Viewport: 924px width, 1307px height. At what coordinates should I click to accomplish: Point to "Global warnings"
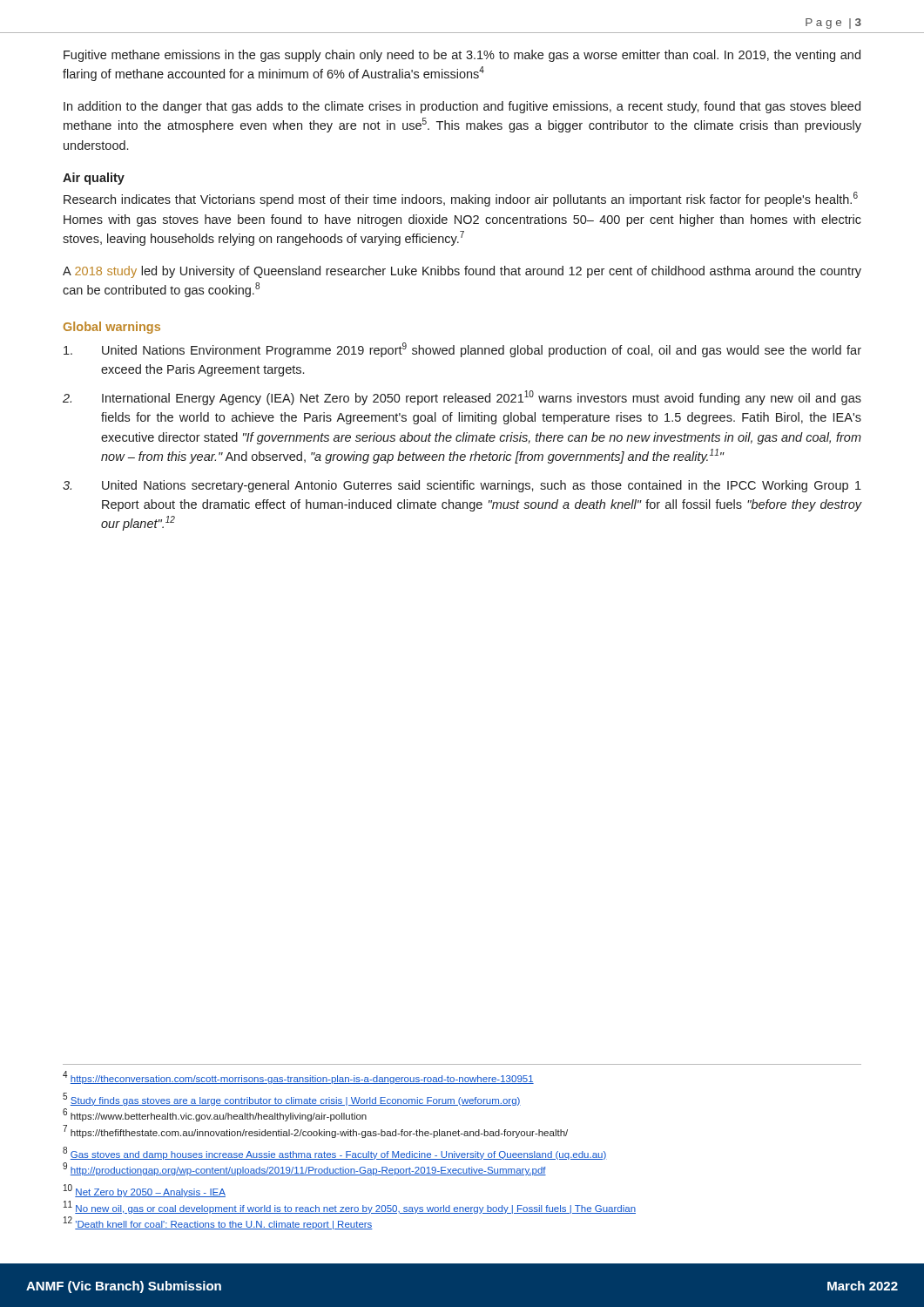click(x=112, y=326)
